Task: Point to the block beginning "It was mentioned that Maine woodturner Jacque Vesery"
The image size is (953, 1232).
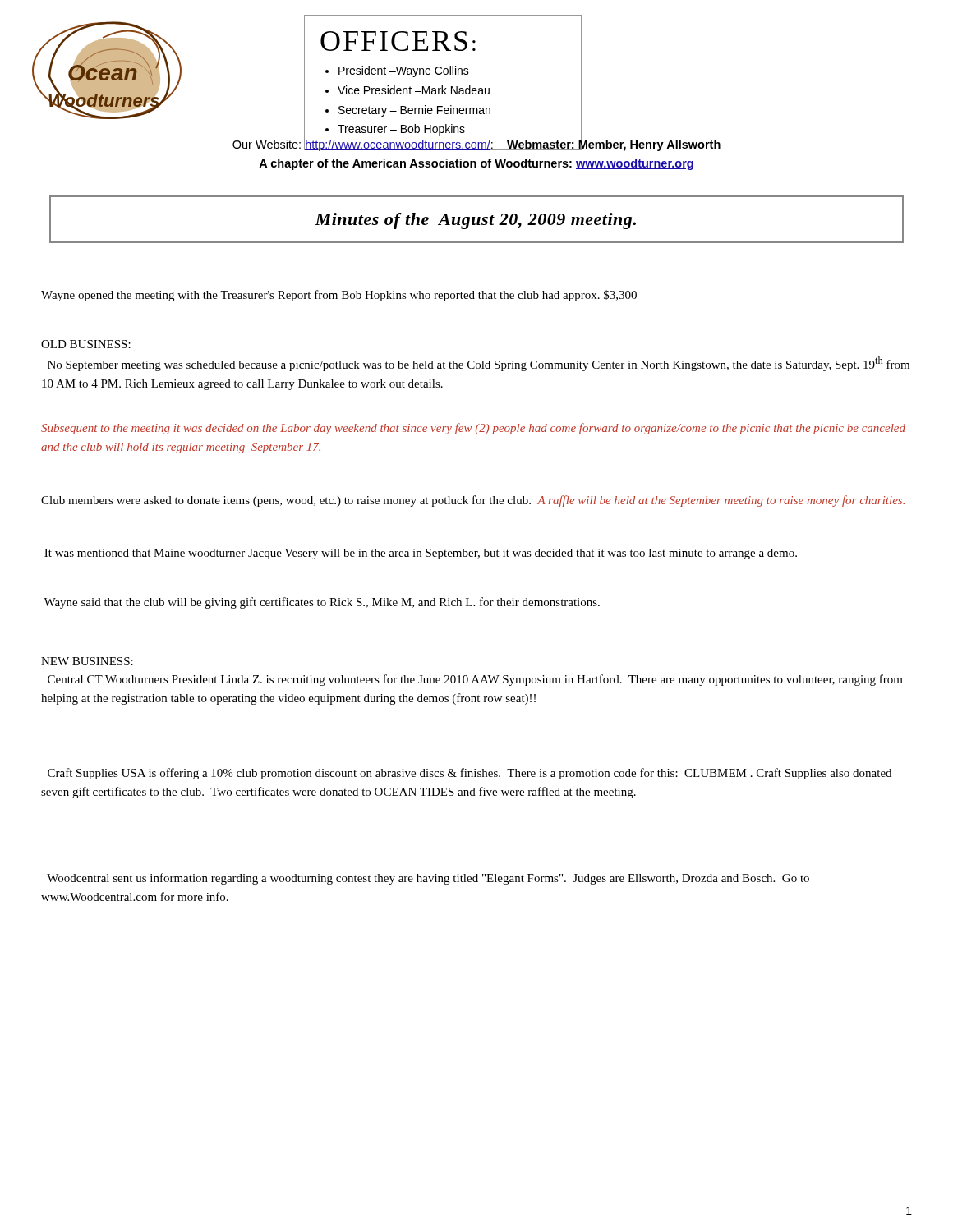Action: point(419,553)
